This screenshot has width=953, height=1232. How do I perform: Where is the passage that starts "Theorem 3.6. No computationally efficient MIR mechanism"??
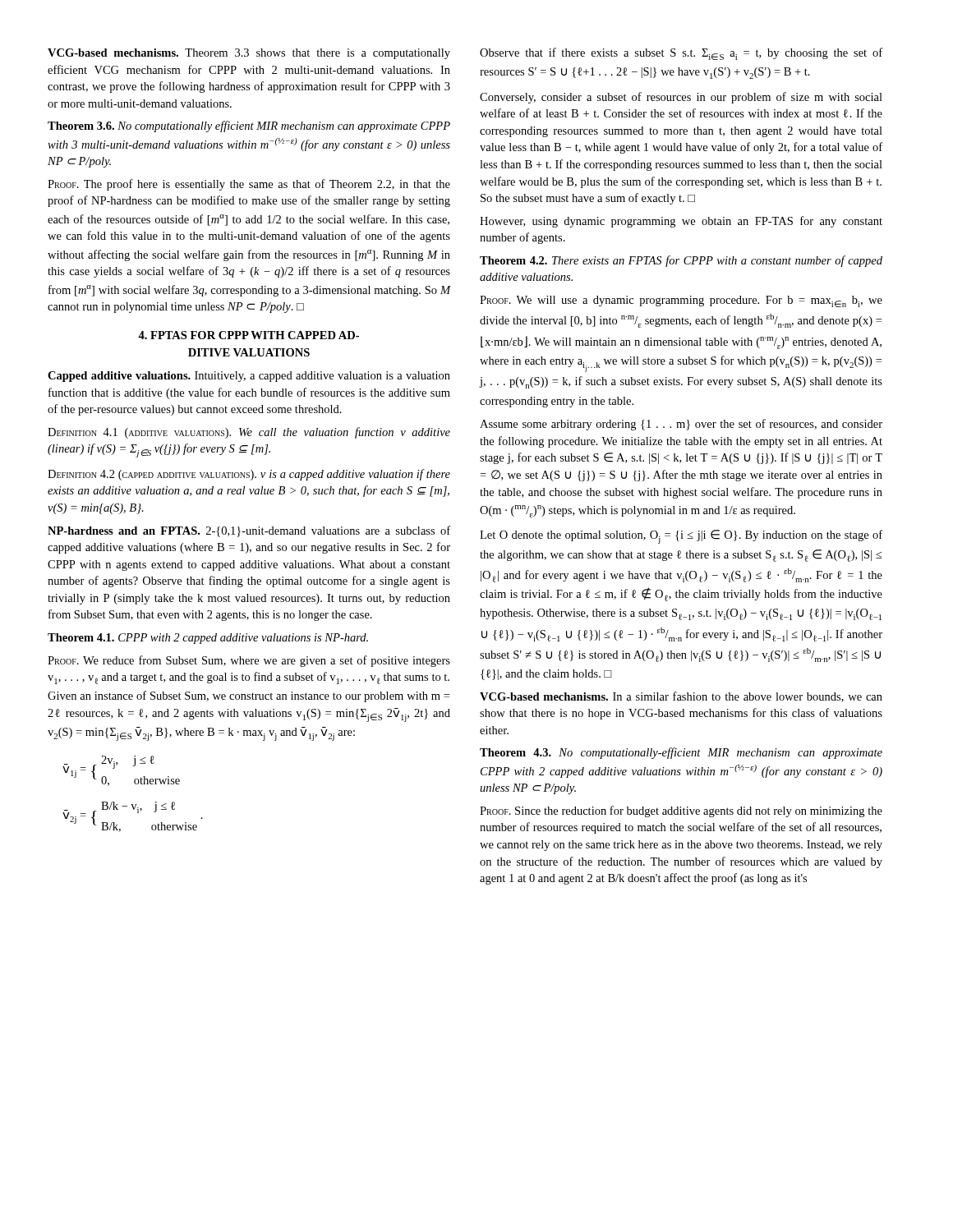249,144
